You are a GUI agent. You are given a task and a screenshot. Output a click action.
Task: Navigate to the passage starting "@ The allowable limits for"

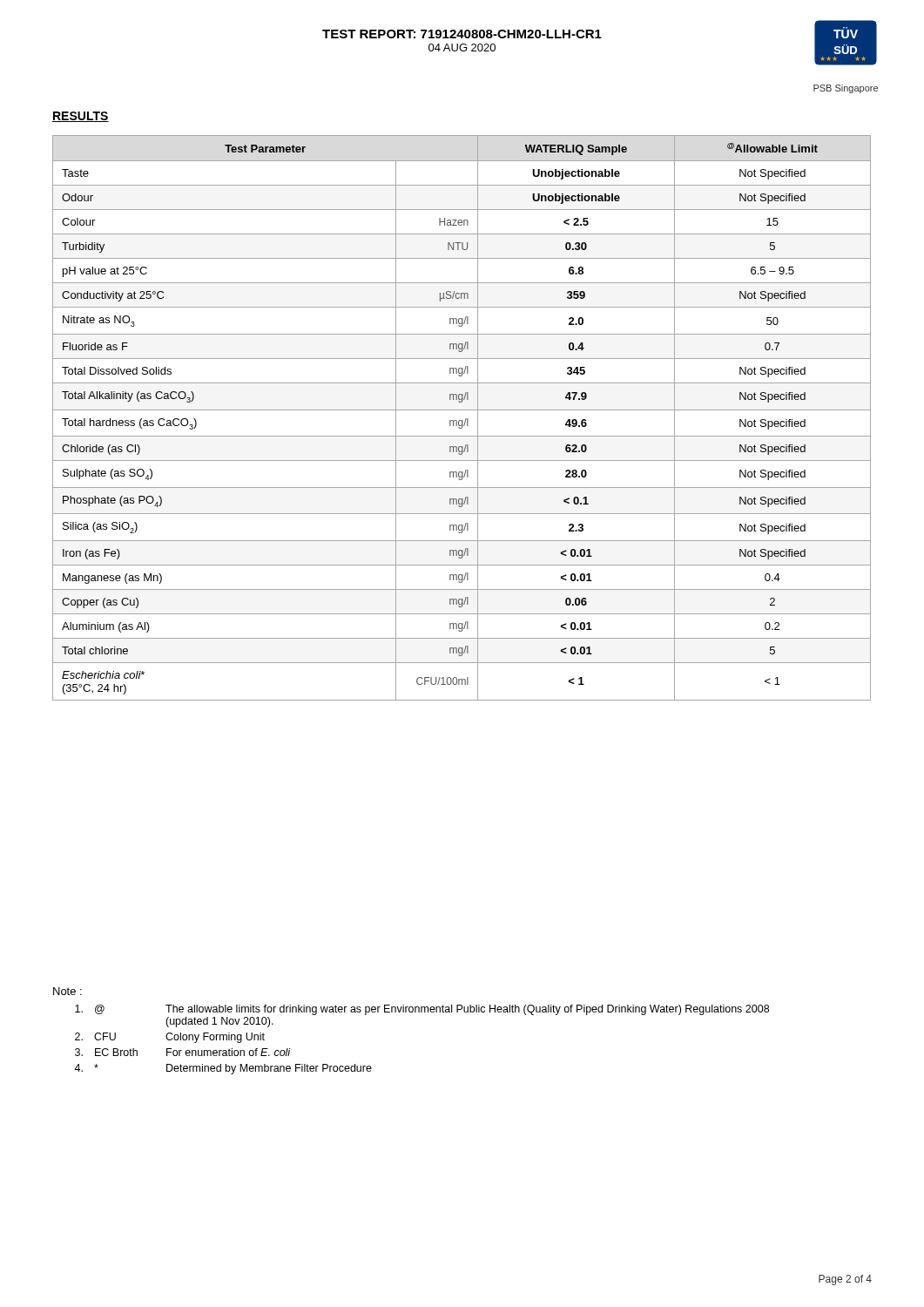(x=435, y=1015)
